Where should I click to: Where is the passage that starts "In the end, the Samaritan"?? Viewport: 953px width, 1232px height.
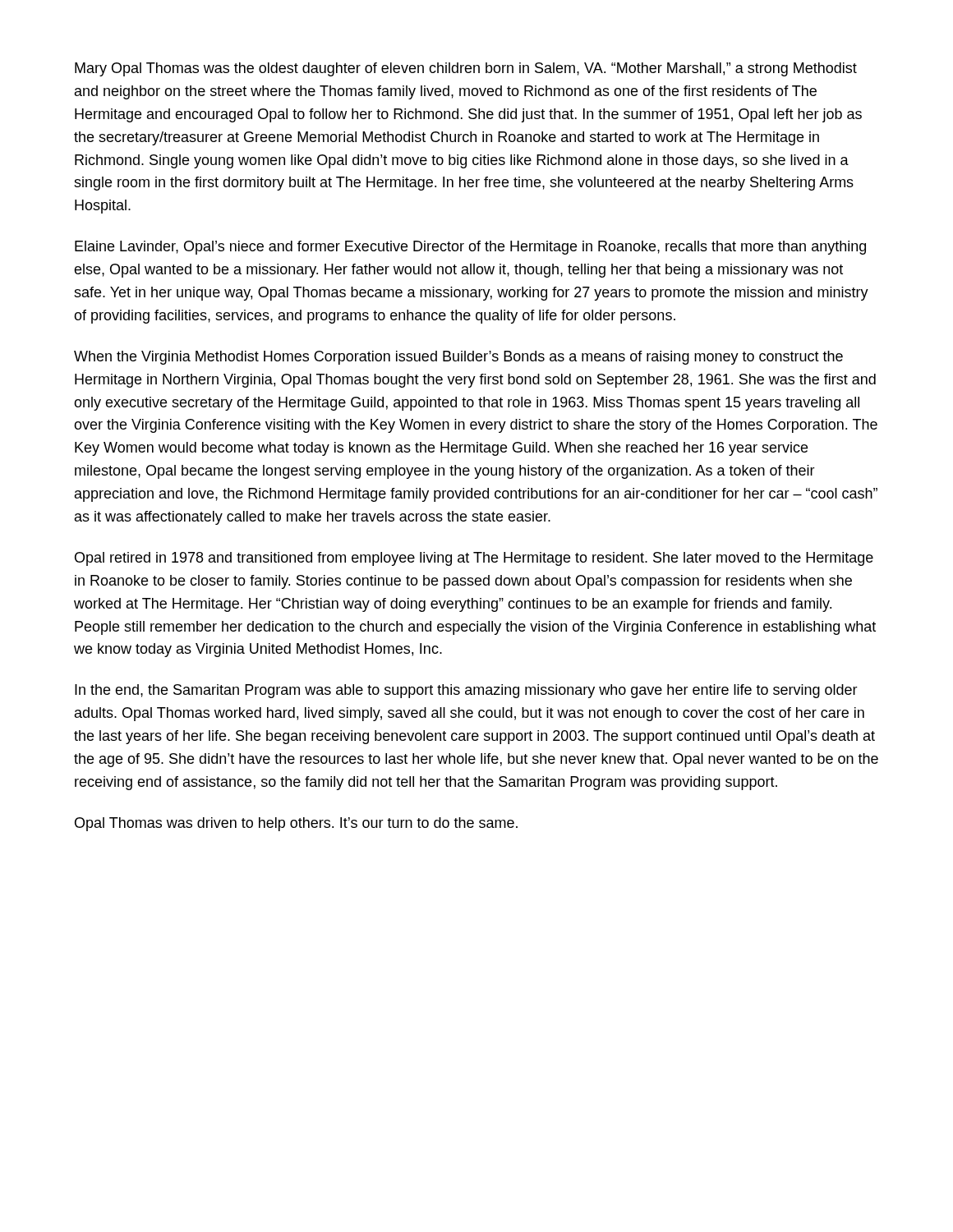(476, 736)
